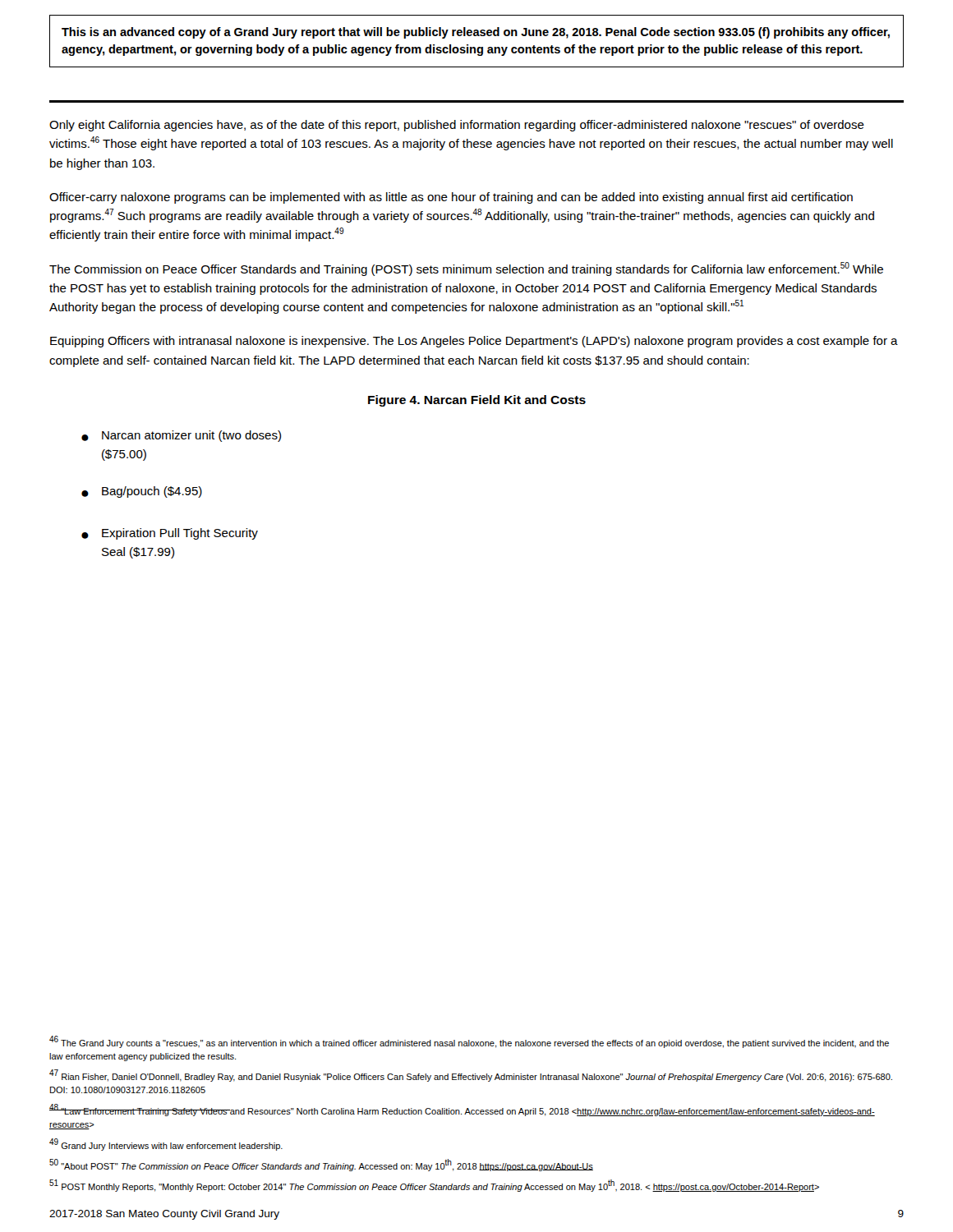The height and width of the screenshot is (1232, 953).
Task: Click on the footnote with the text "48 "Law Enforcement Training Safety"
Action: point(462,1116)
